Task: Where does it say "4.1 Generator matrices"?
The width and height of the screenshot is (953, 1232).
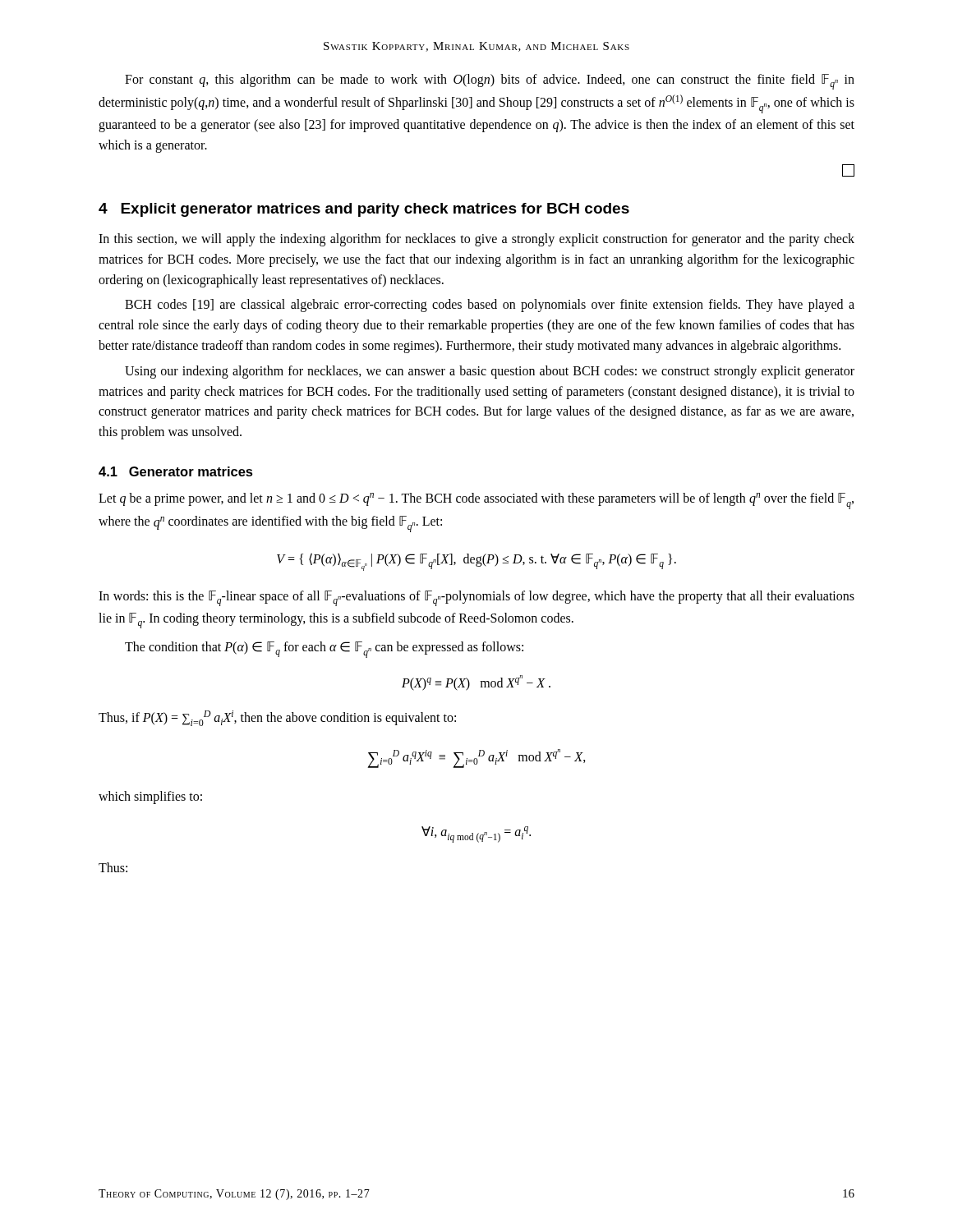Action: [176, 471]
